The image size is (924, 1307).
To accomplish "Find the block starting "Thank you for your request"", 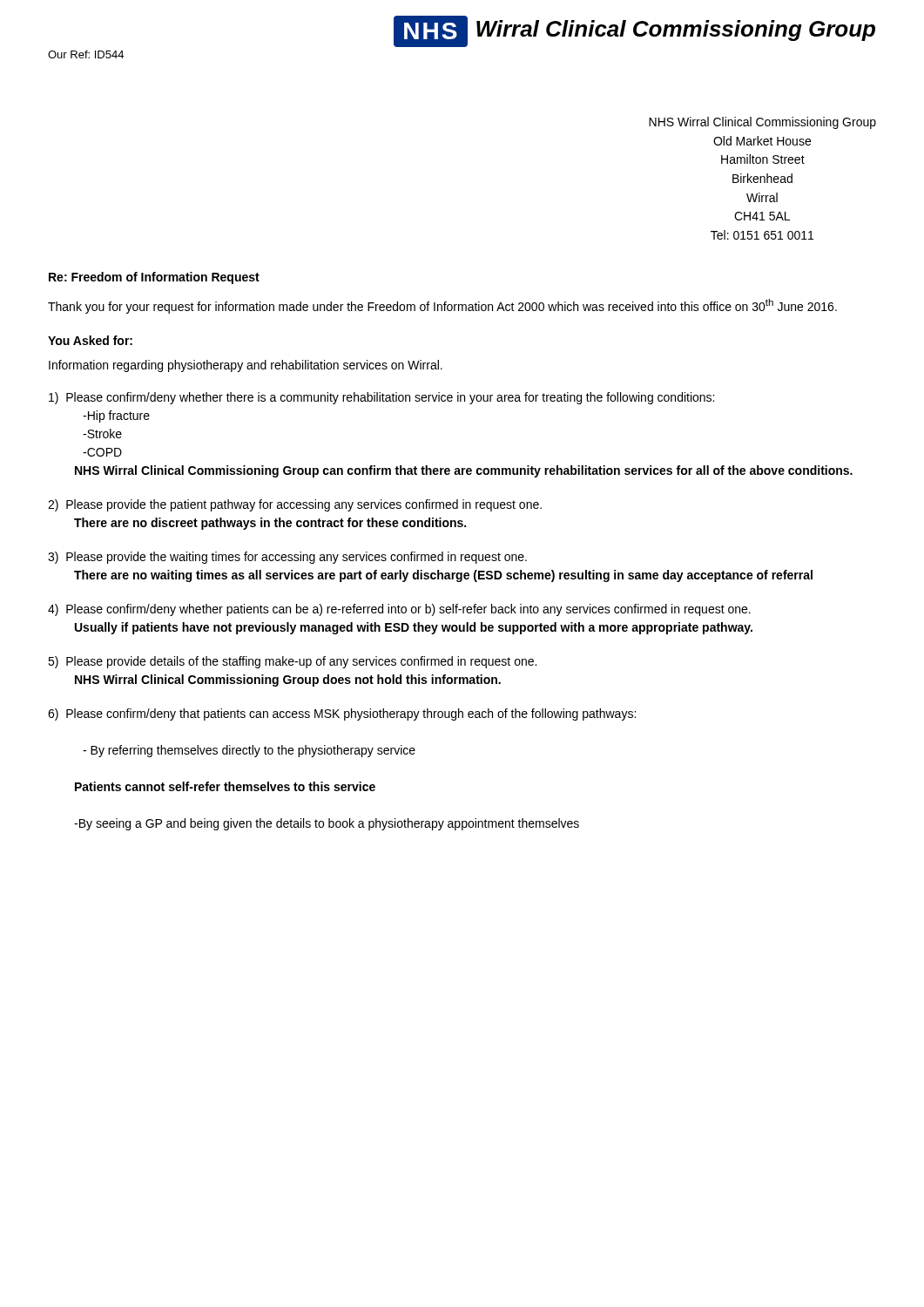I will [443, 305].
